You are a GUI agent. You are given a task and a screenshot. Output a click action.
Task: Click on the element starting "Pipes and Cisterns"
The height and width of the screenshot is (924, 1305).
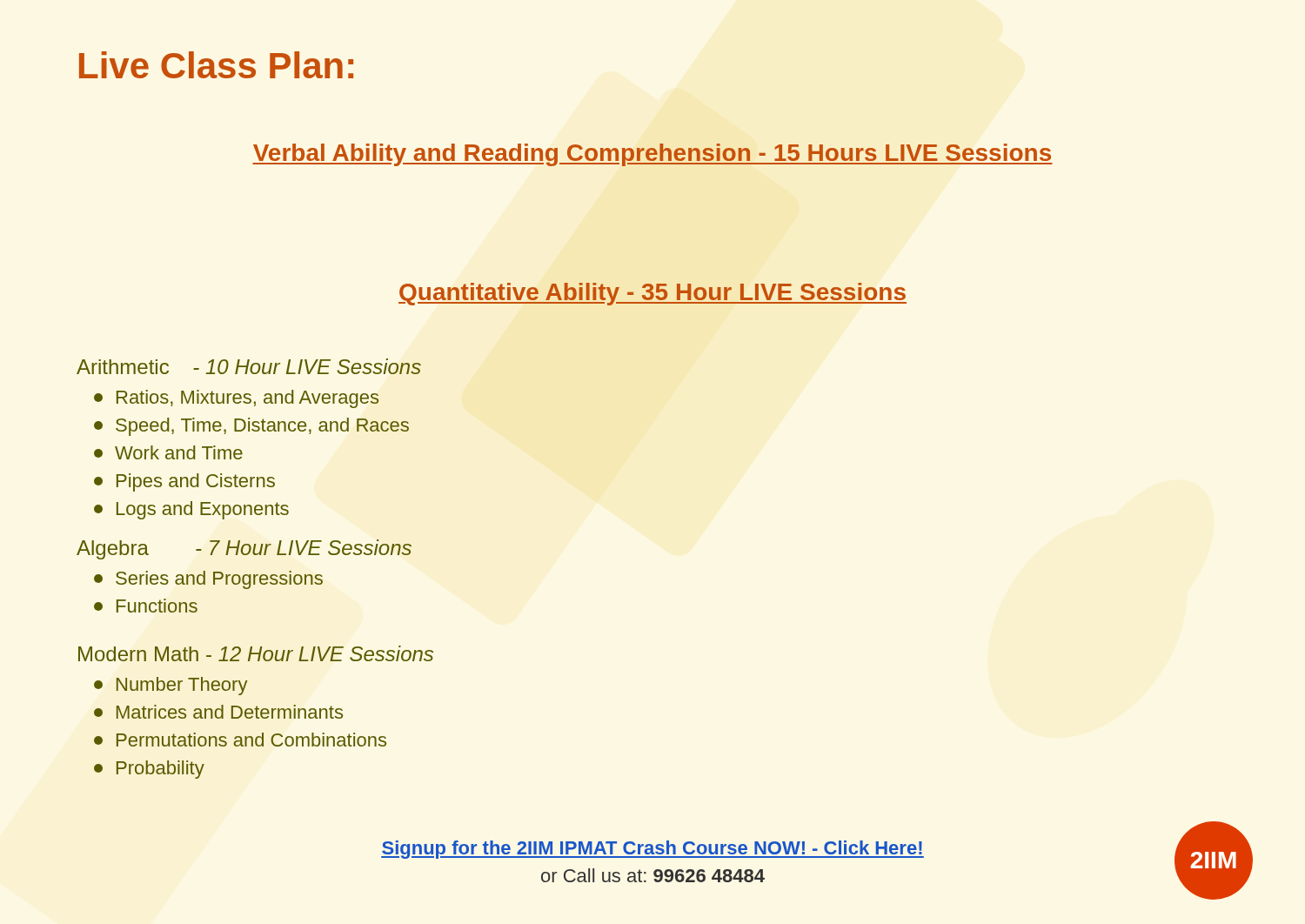(185, 481)
